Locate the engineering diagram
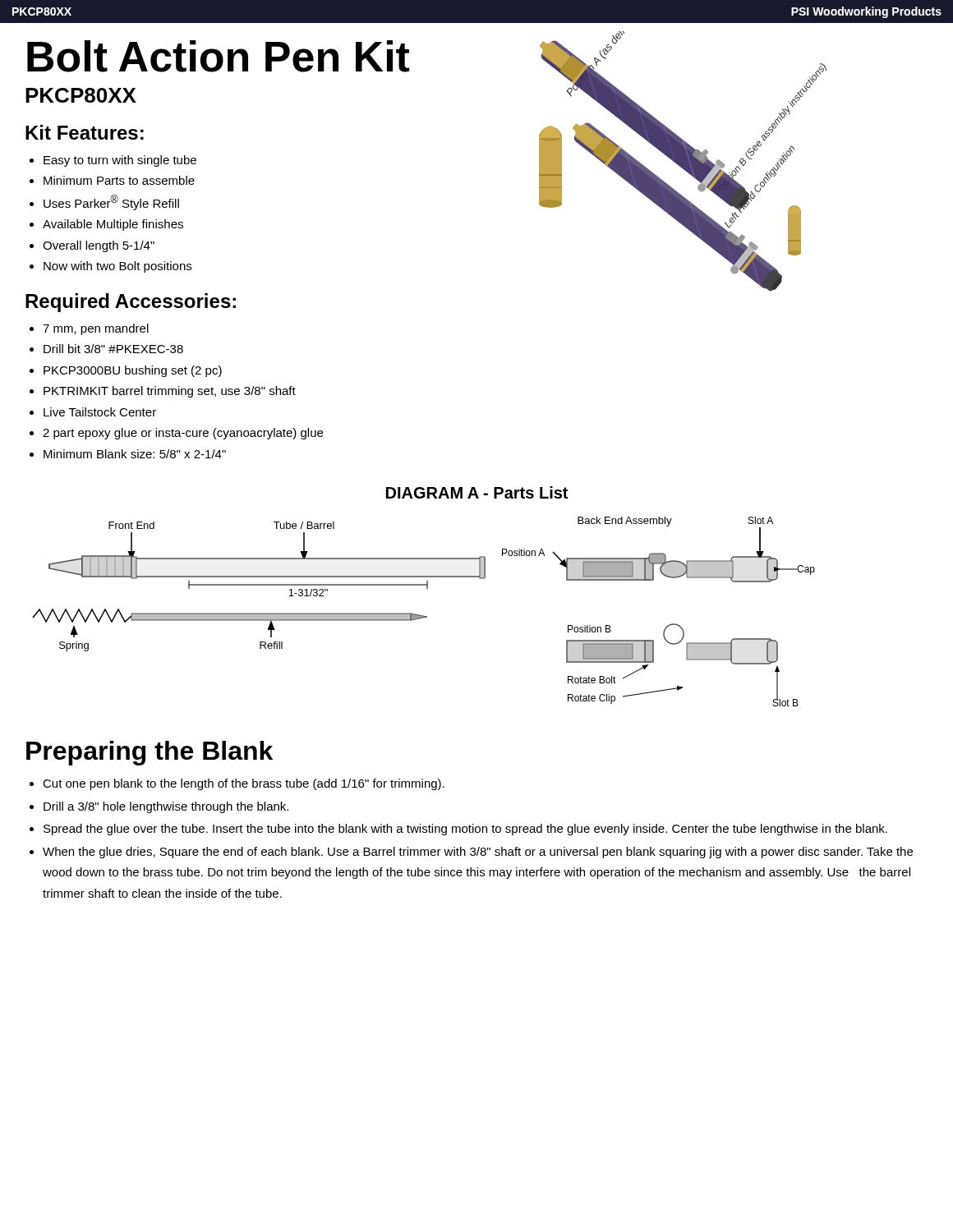The width and height of the screenshot is (953, 1232). click(476, 619)
